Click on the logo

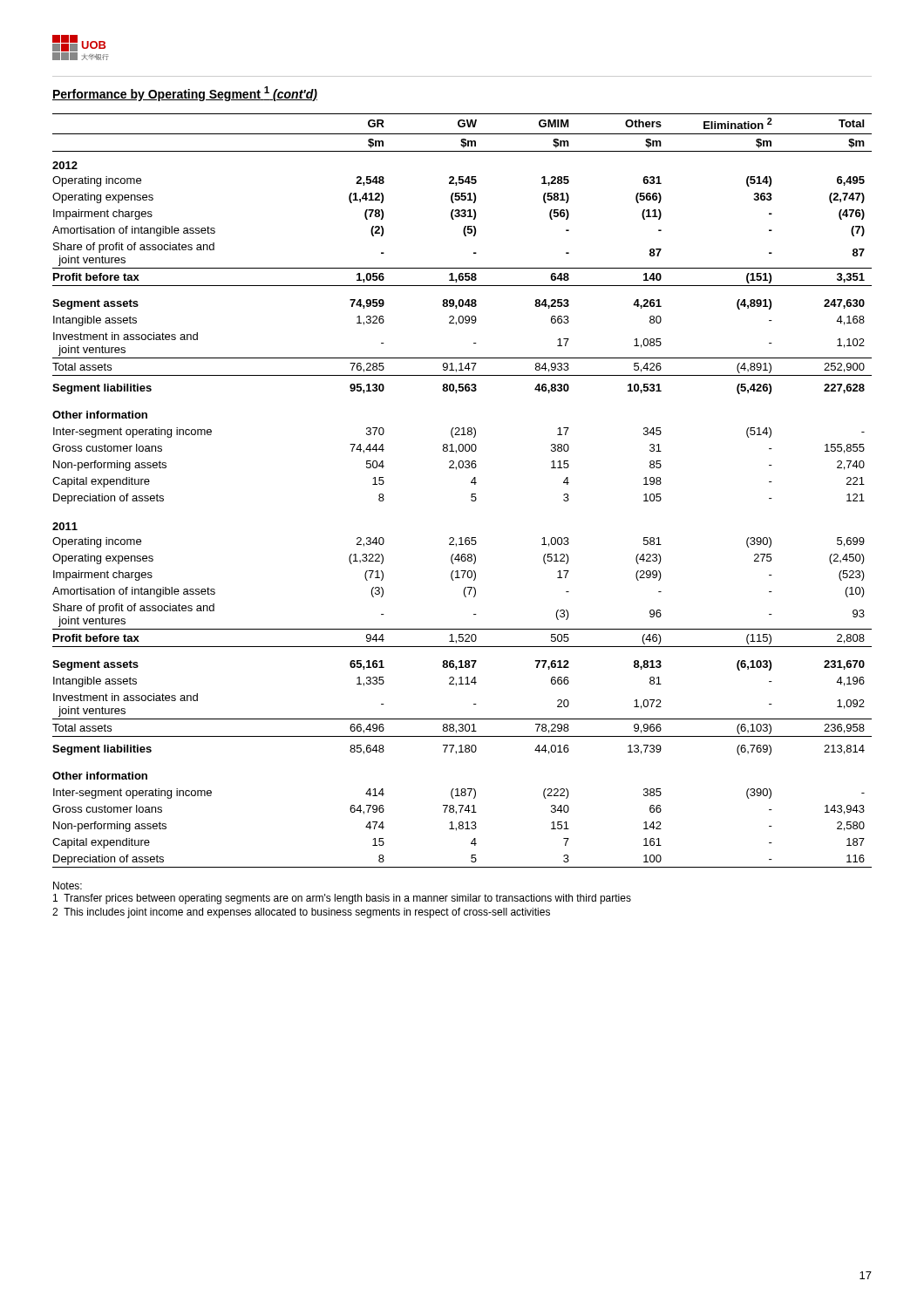(x=462, y=53)
